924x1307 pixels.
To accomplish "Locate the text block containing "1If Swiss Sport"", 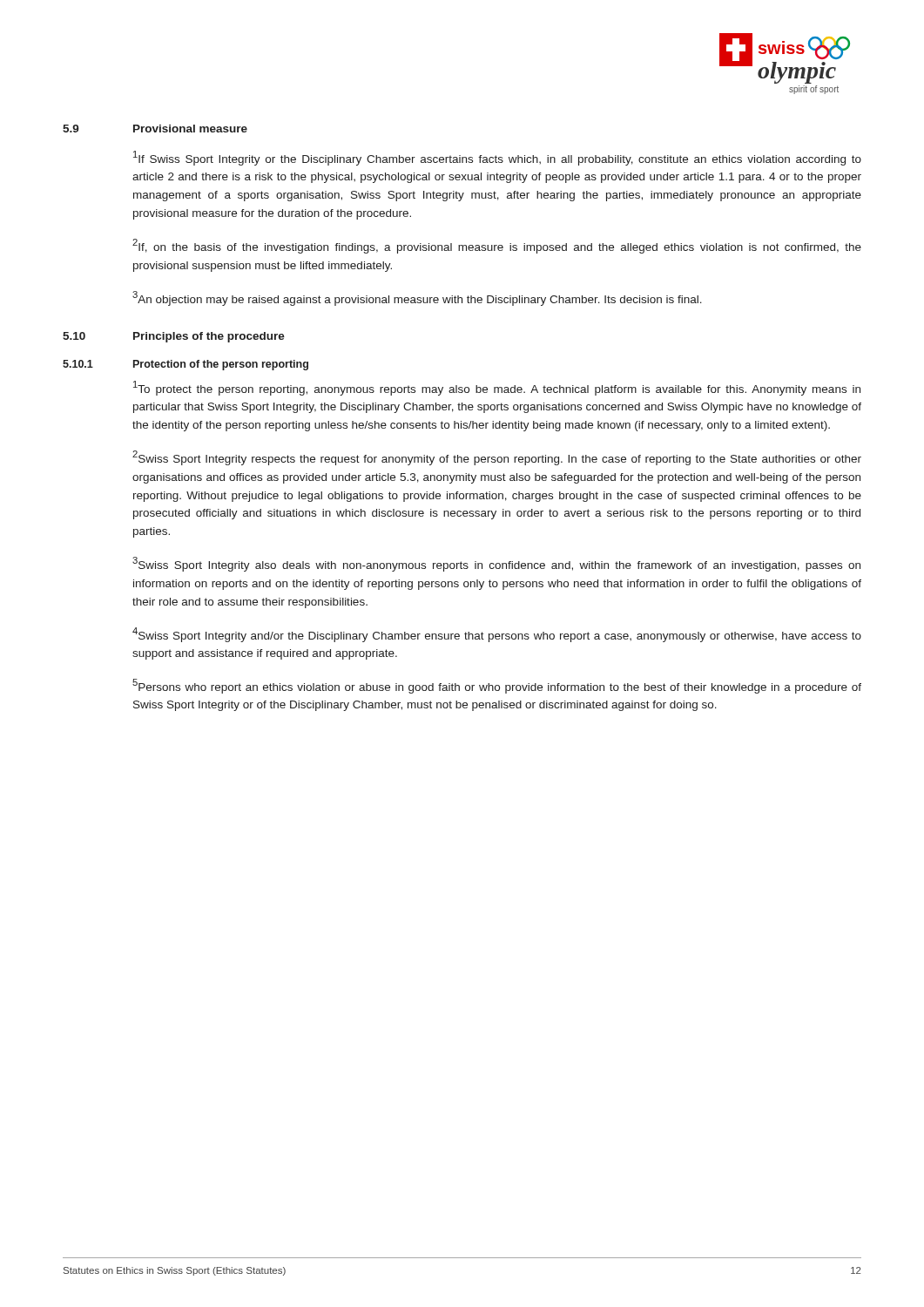I will 497,184.
